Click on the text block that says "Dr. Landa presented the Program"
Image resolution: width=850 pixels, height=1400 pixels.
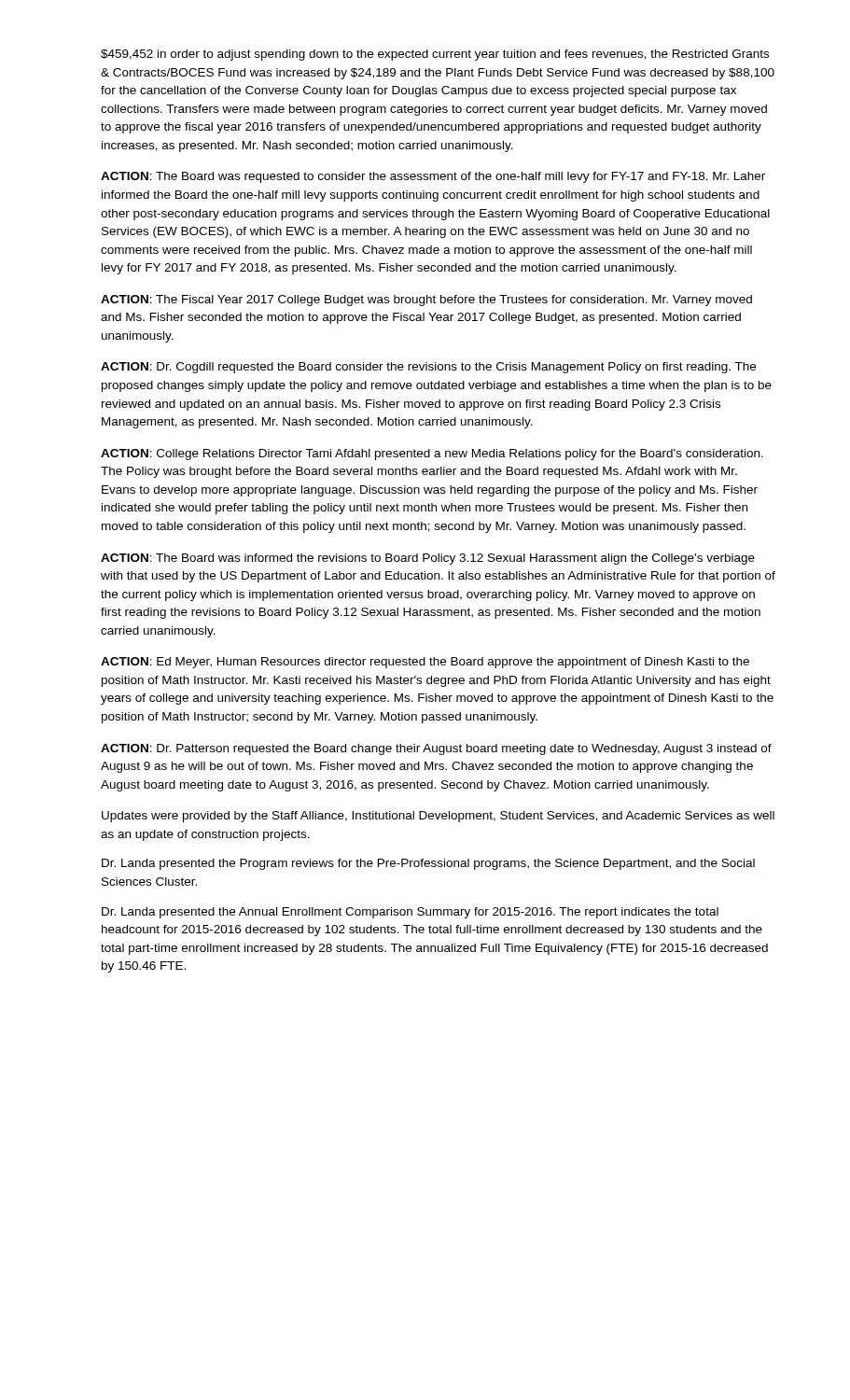(x=428, y=872)
